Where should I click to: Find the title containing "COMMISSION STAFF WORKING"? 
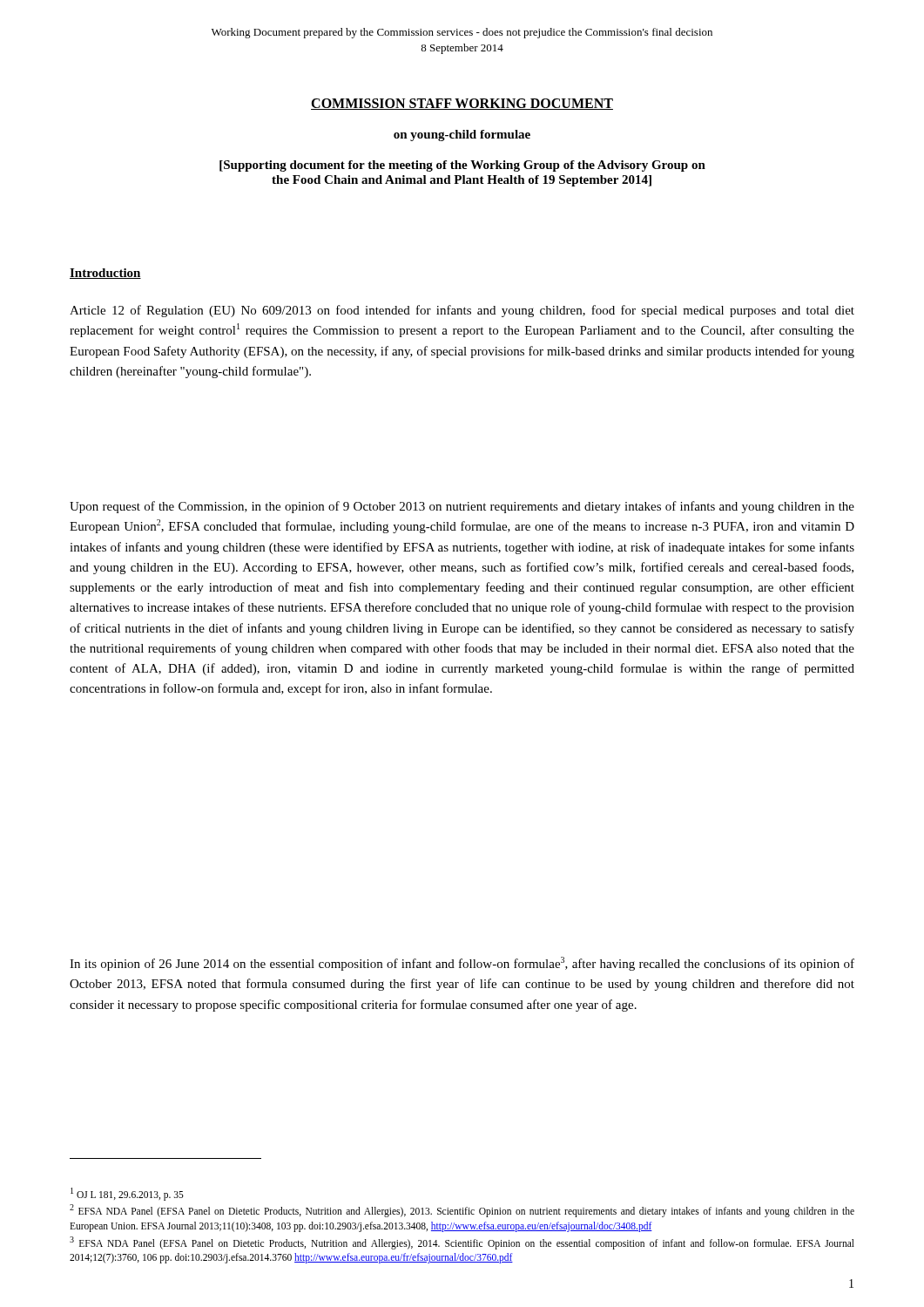[462, 142]
